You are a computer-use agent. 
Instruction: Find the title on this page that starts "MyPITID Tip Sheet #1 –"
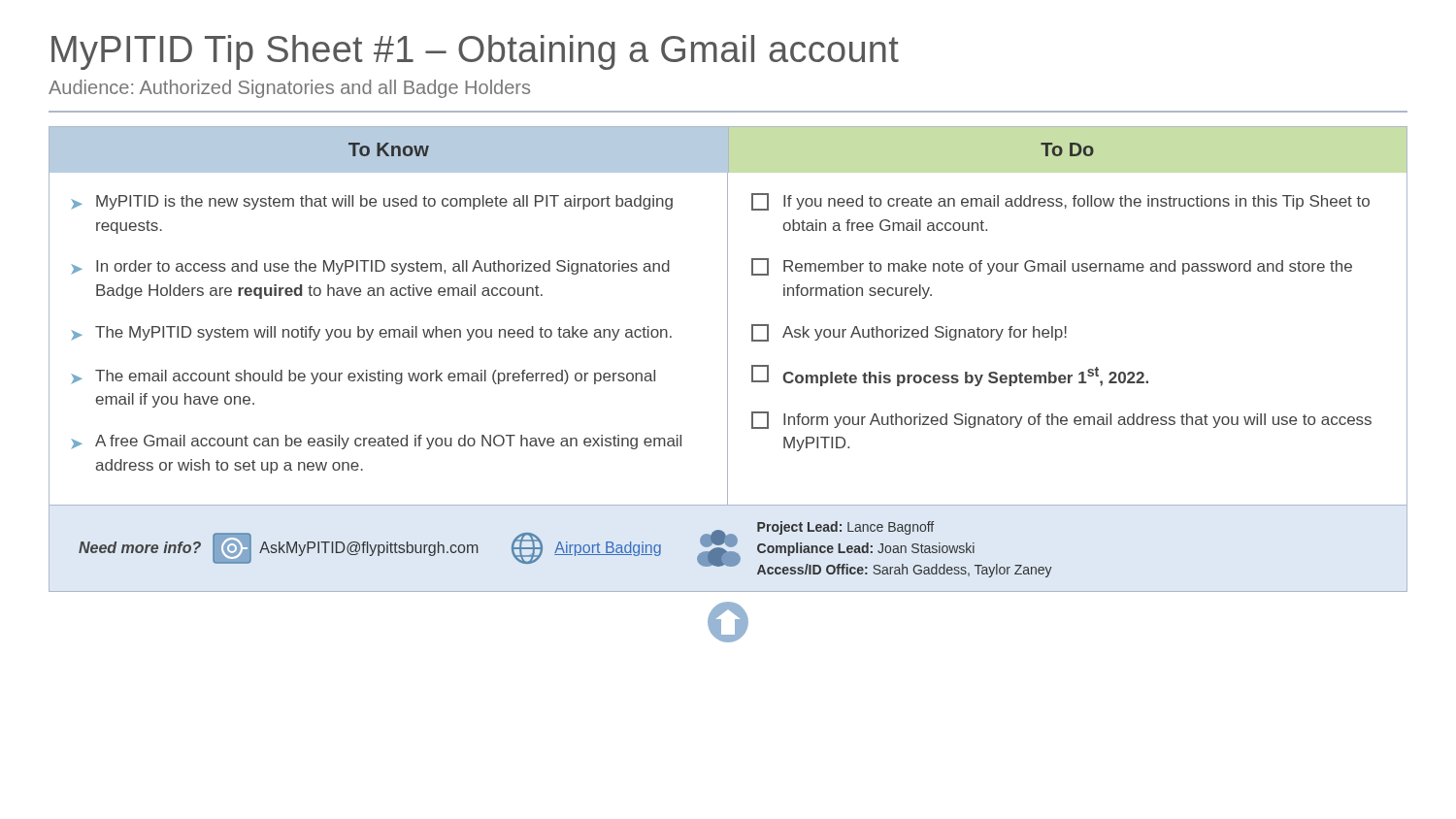(x=474, y=49)
